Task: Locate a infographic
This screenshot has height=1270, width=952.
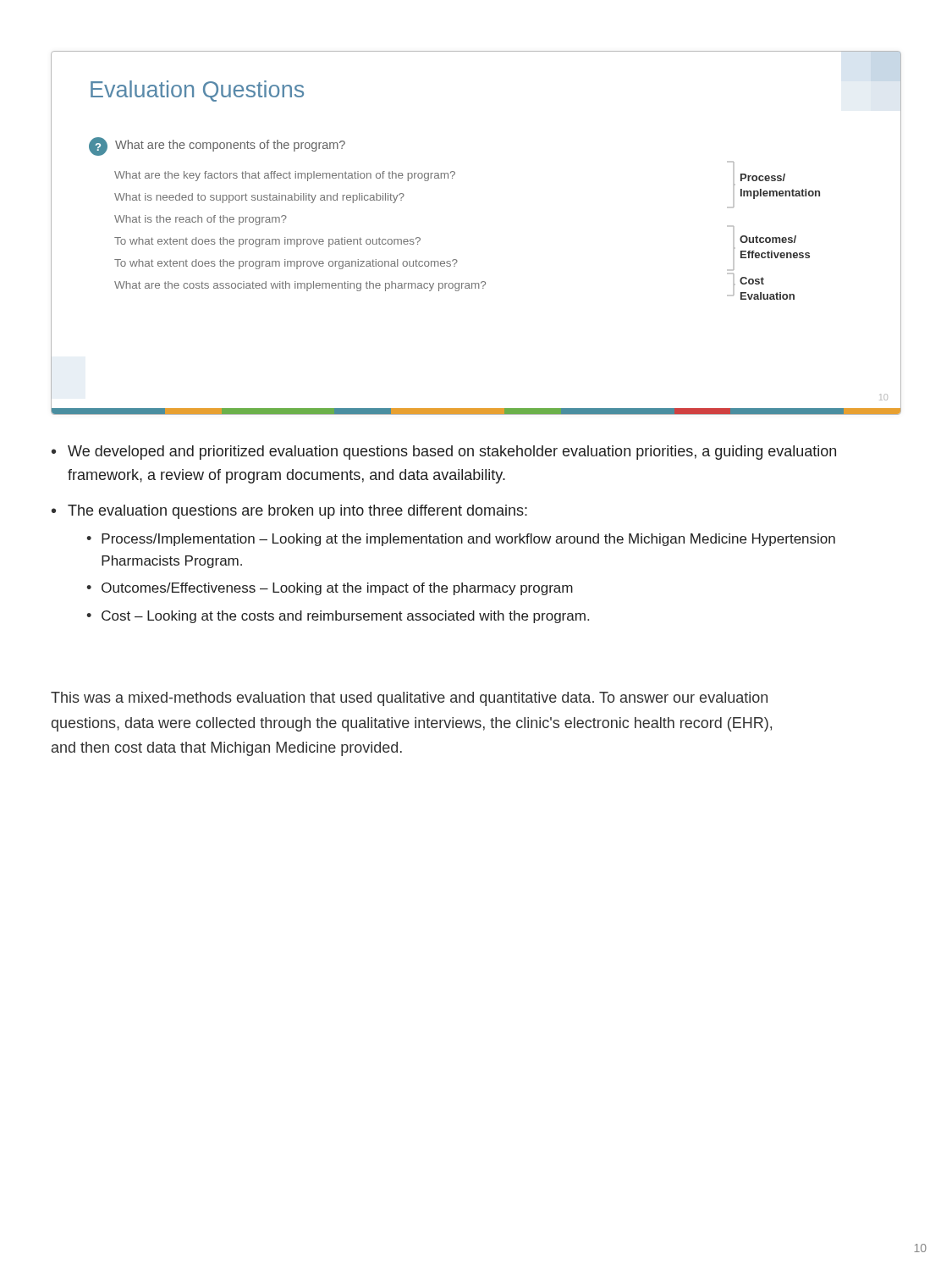Action: 476,233
